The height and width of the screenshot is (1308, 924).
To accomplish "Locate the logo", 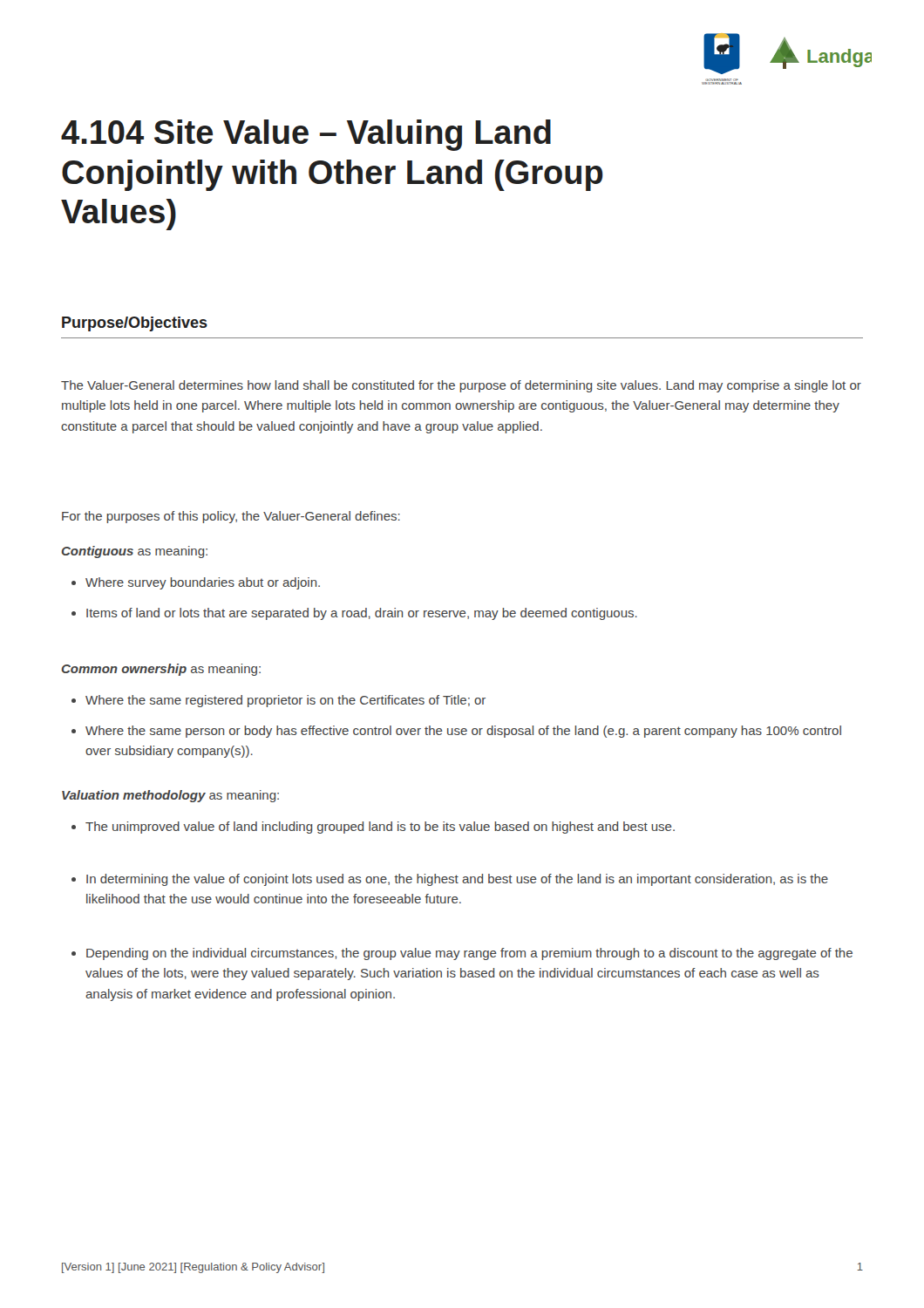I will tap(782, 56).
